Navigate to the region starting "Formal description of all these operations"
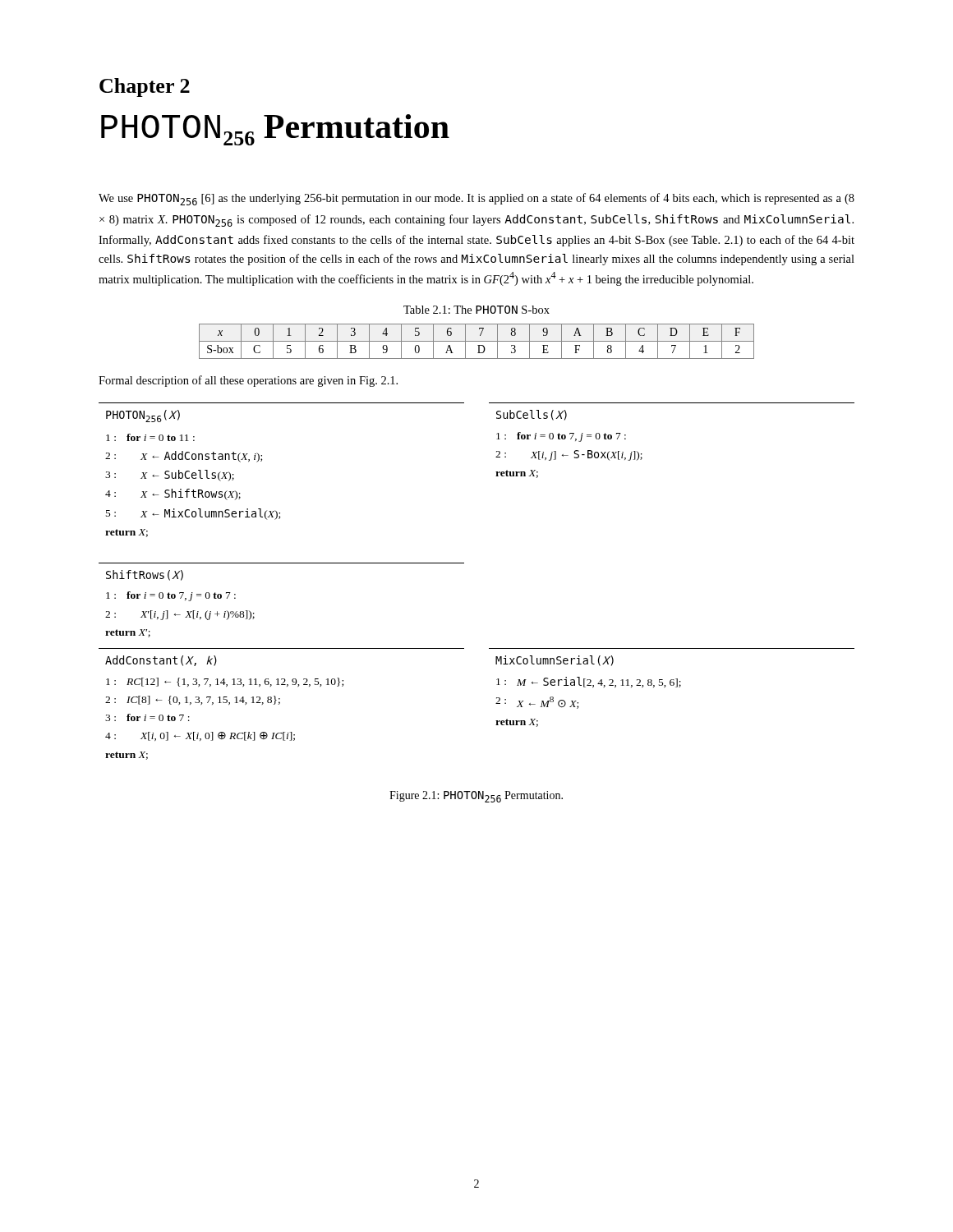This screenshot has width=953, height=1232. (x=249, y=381)
